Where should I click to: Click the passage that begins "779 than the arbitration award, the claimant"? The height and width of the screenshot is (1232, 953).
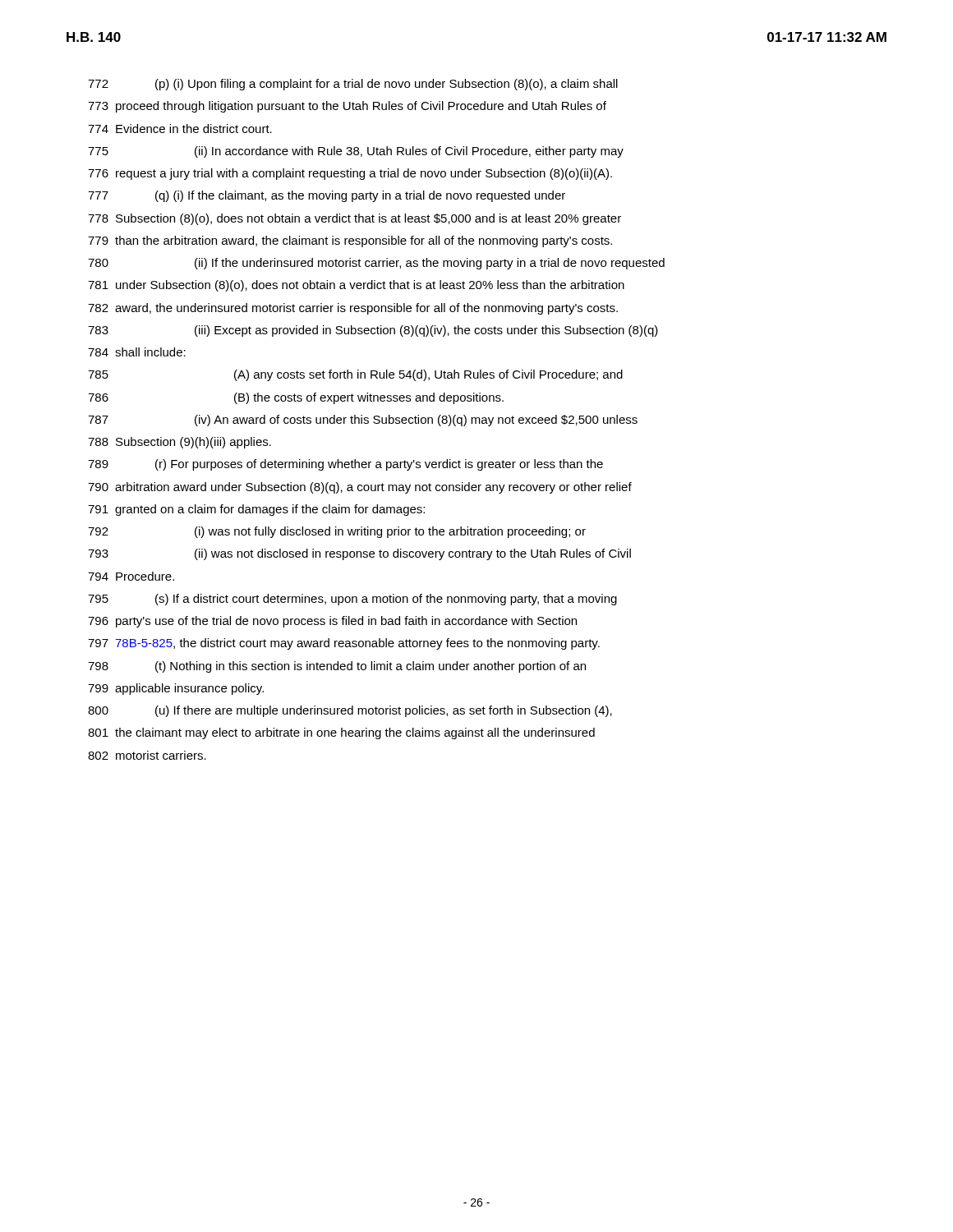(x=476, y=240)
